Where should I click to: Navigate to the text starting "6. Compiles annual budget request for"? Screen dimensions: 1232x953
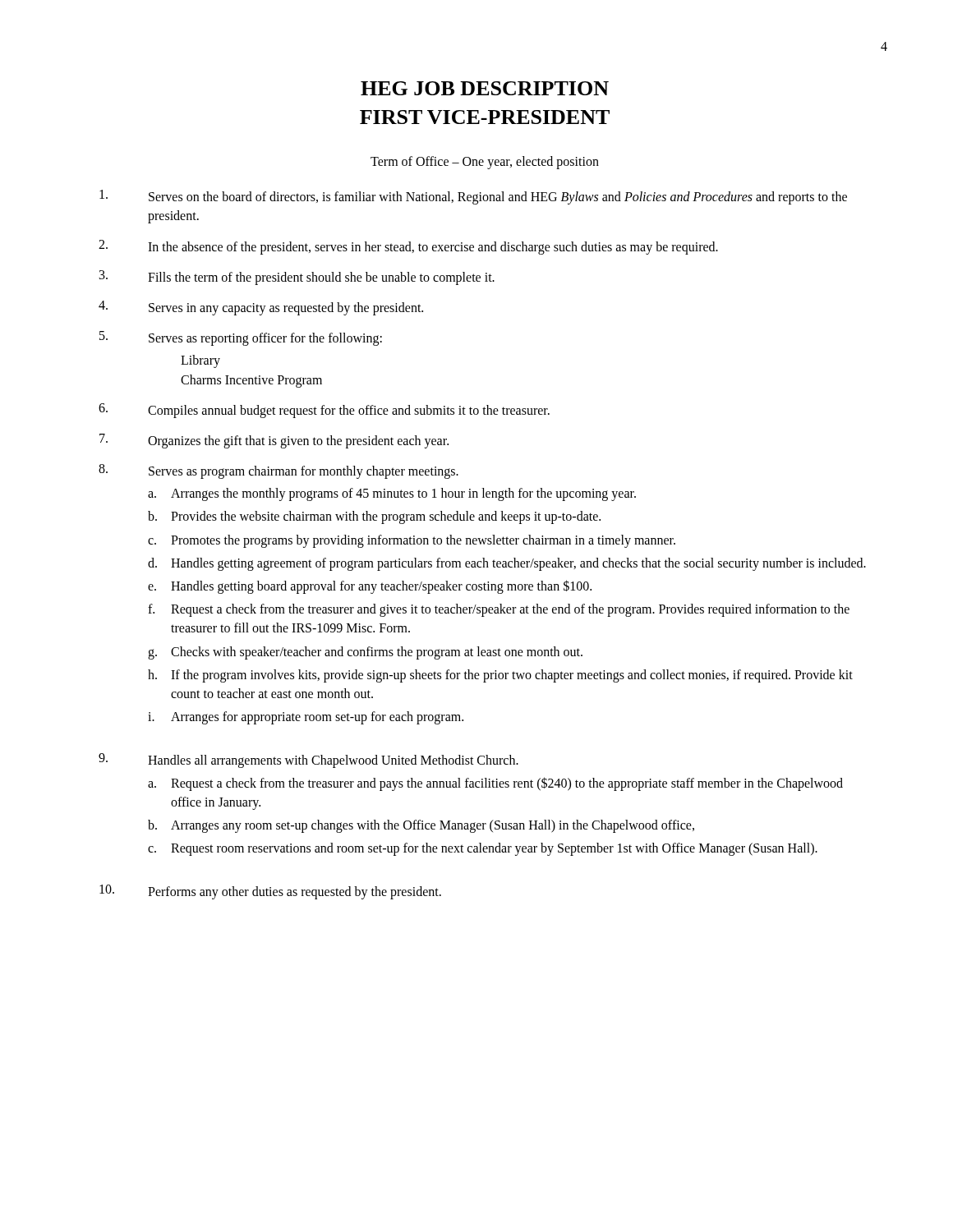point(485,410)
